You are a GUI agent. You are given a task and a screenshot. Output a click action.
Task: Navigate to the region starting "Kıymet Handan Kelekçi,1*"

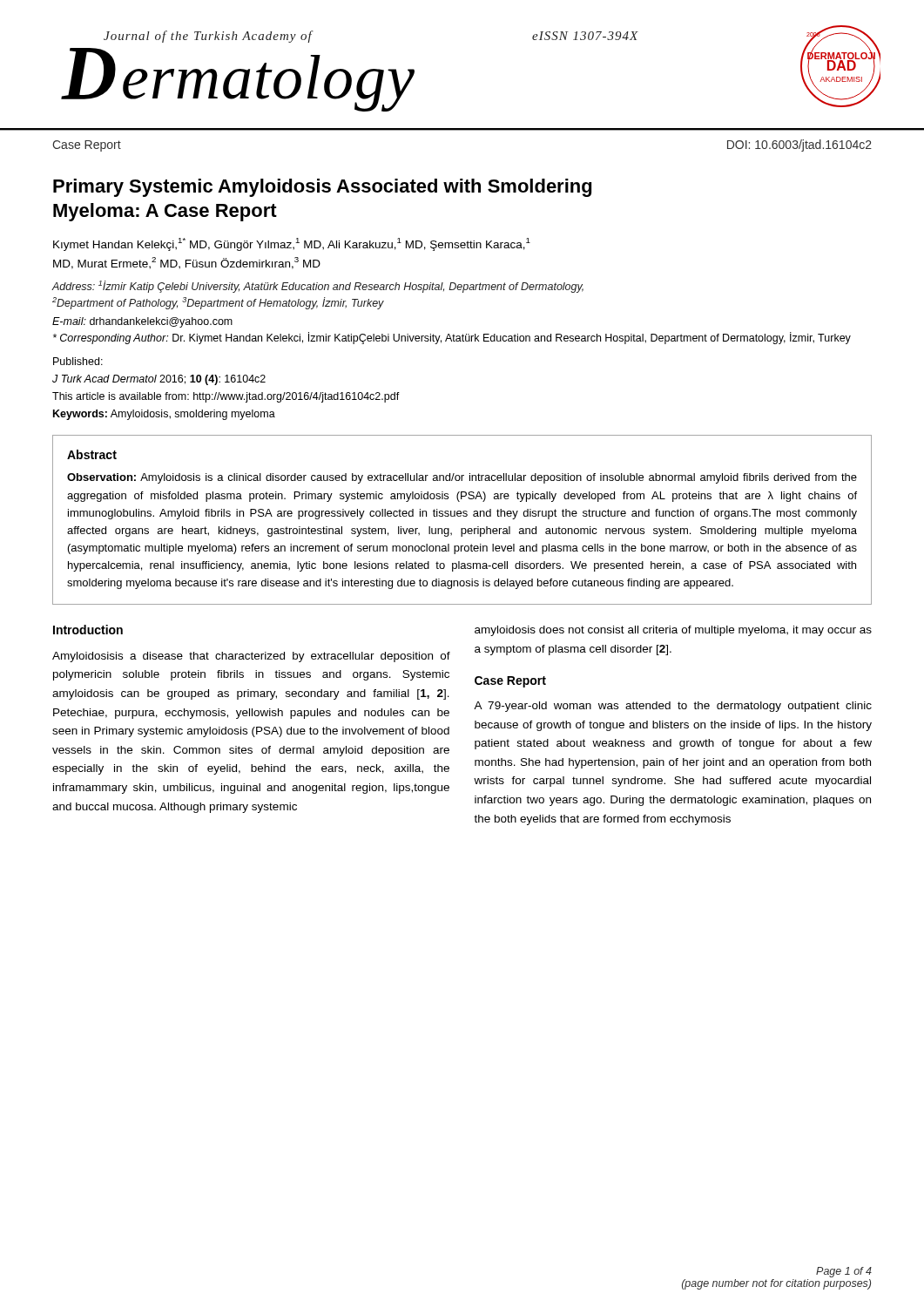click(x=291, y=252)
